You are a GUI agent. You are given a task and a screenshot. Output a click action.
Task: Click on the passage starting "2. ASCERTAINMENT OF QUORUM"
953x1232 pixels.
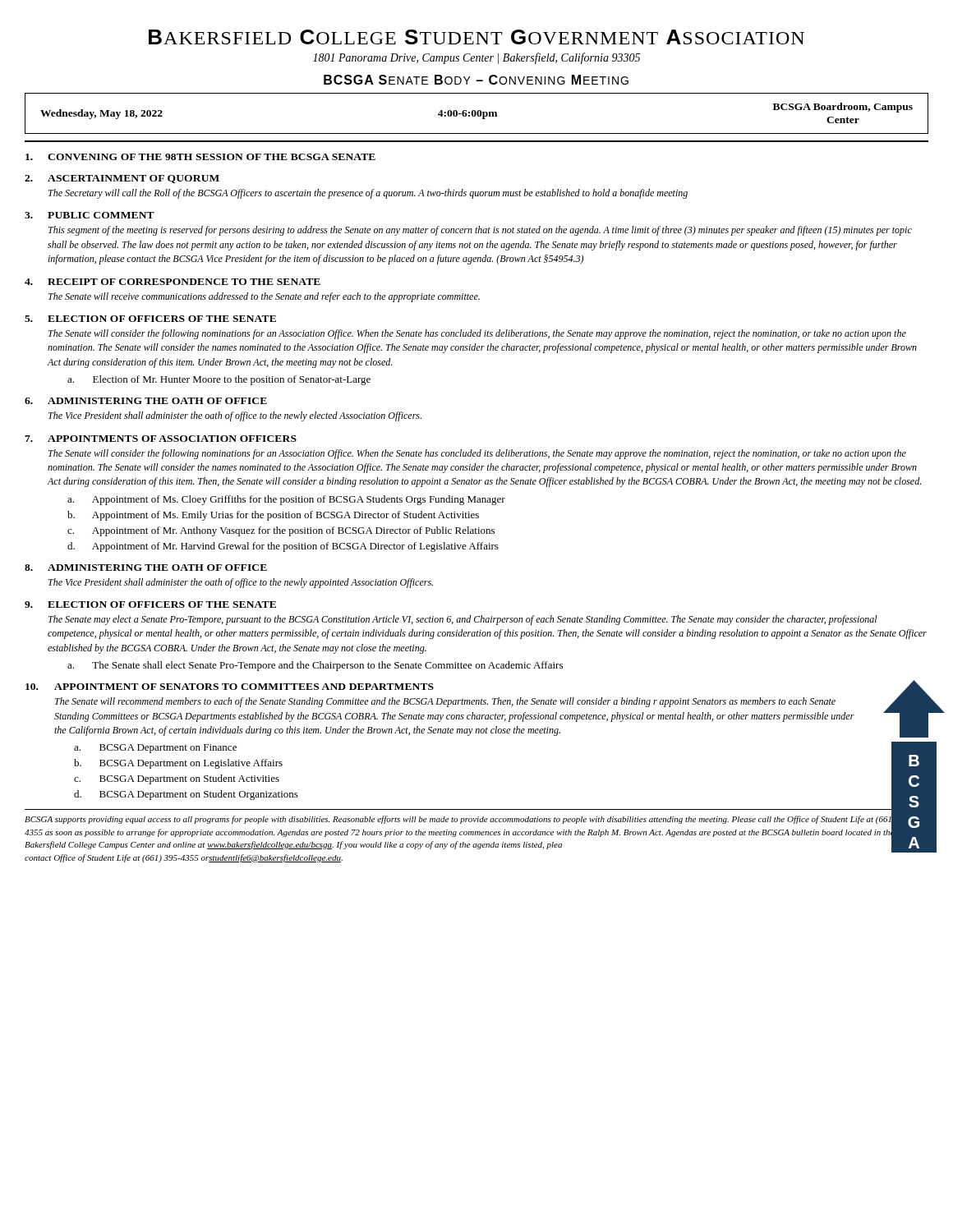click(122, 178)
